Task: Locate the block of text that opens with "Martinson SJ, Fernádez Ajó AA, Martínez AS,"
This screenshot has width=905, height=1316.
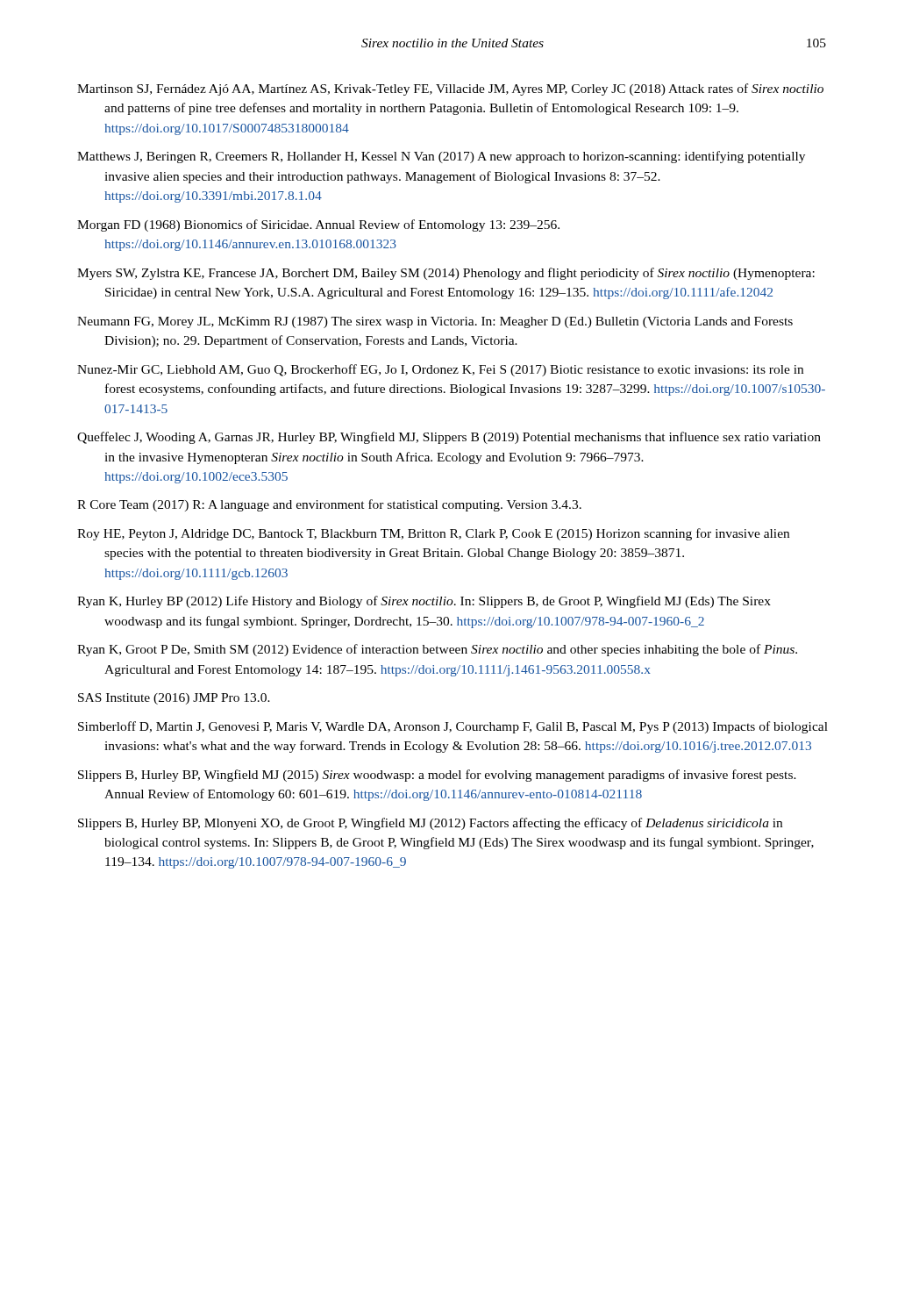Action: coord(452,109)
